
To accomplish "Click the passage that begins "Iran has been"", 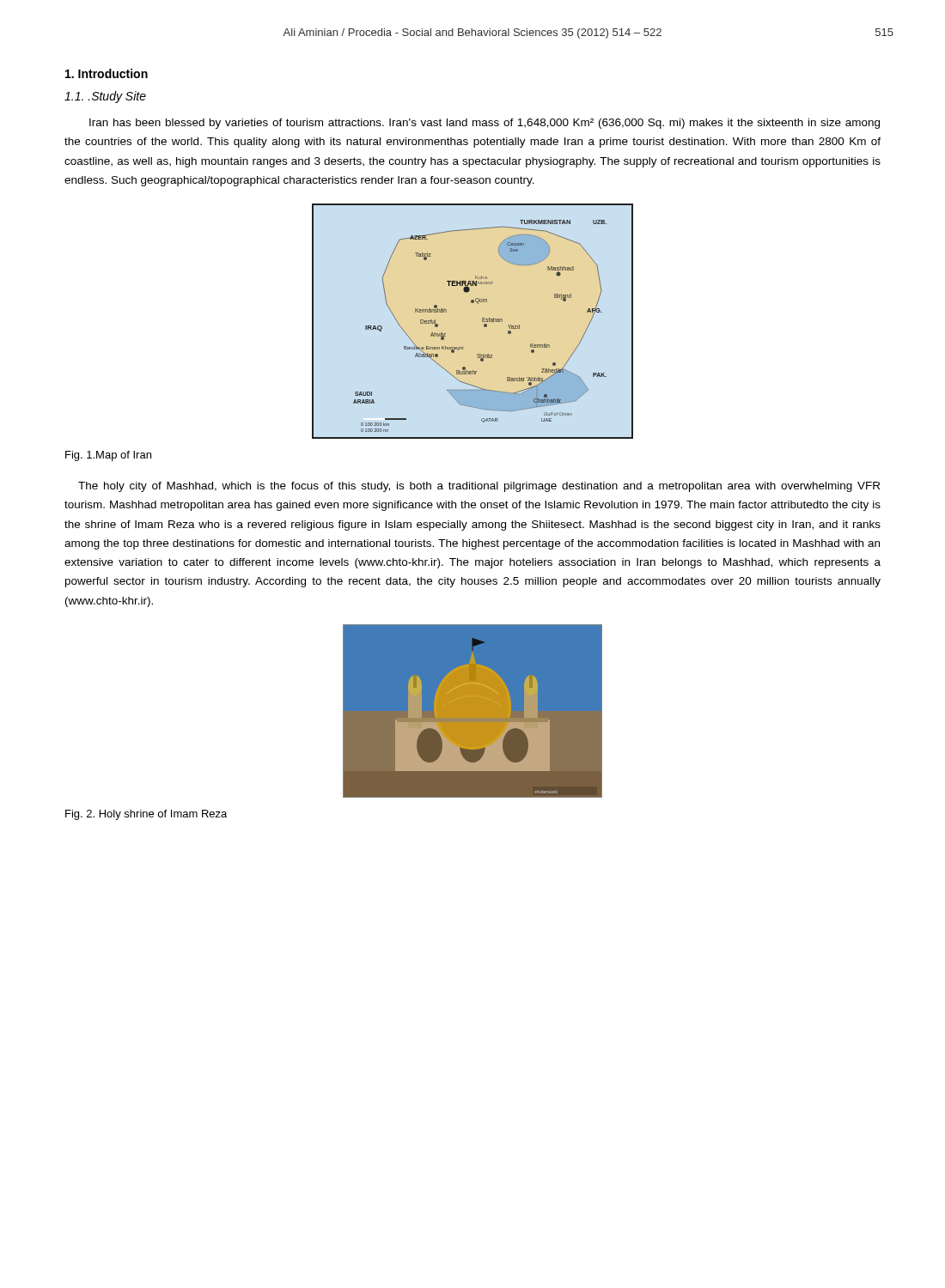I will pos(472,151).
